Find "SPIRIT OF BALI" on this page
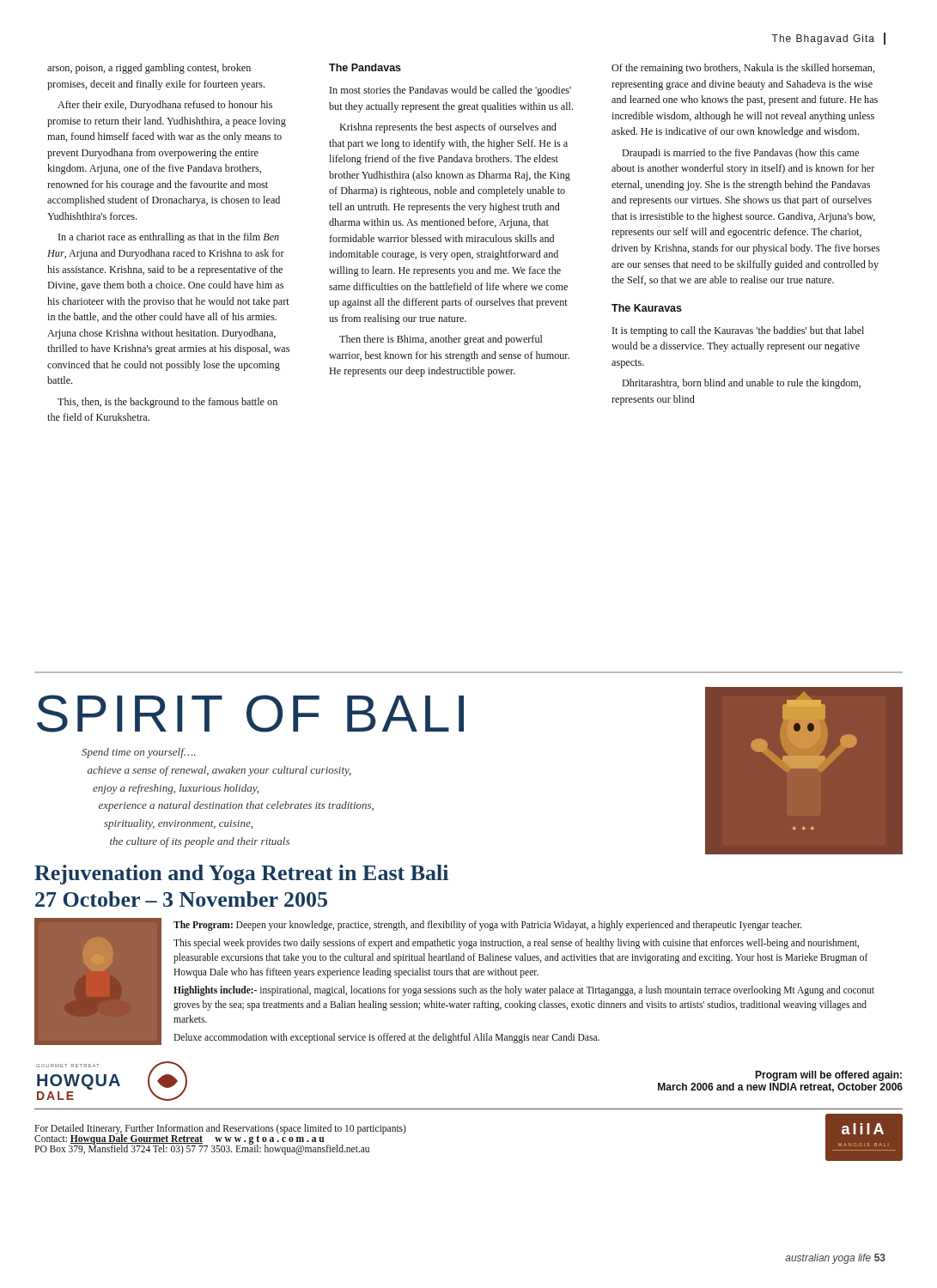The width and height of the screenshot is (937, 1288). [253, 714]
